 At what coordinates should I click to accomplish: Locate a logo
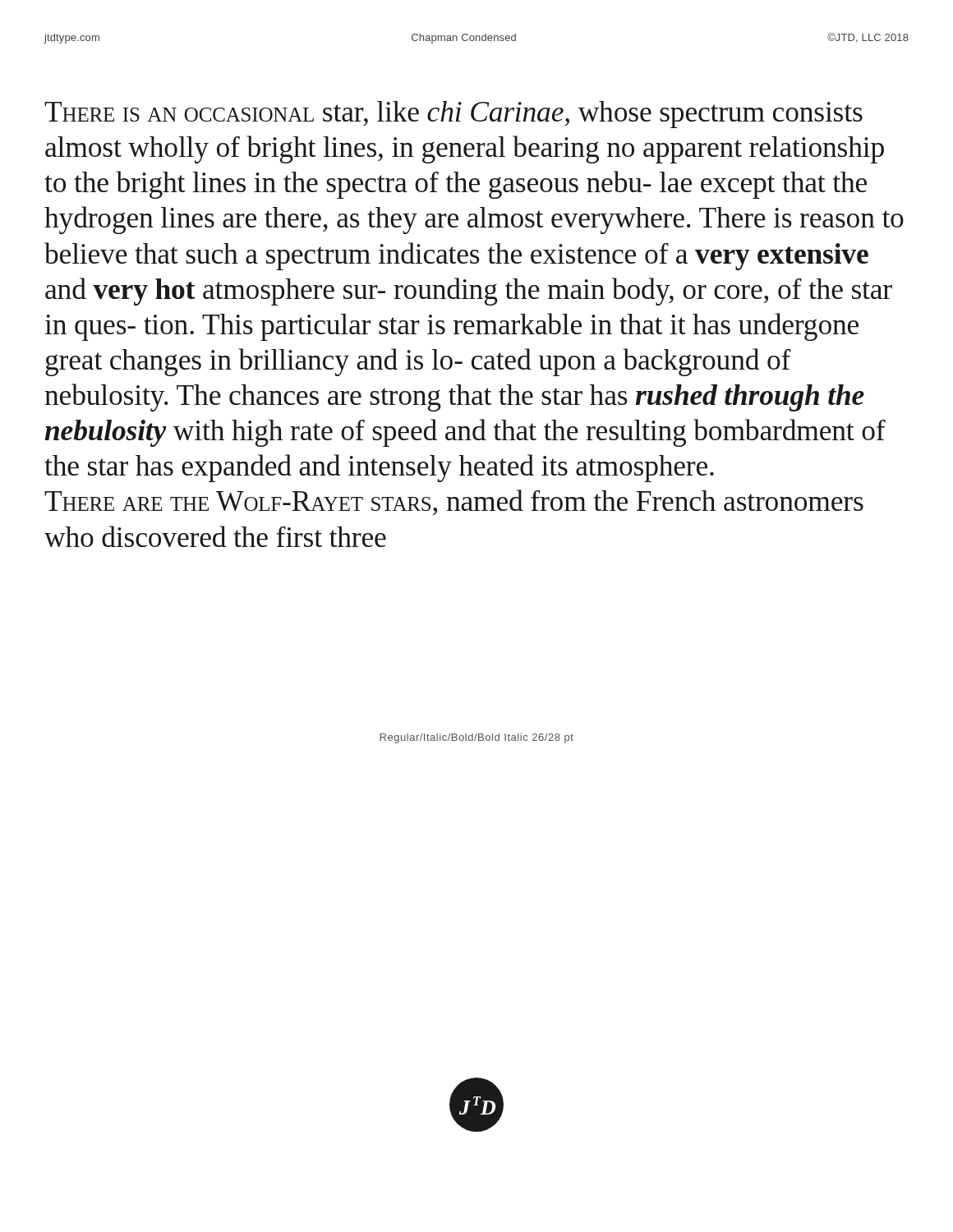pyautogui.click(x=476, y=1105)
